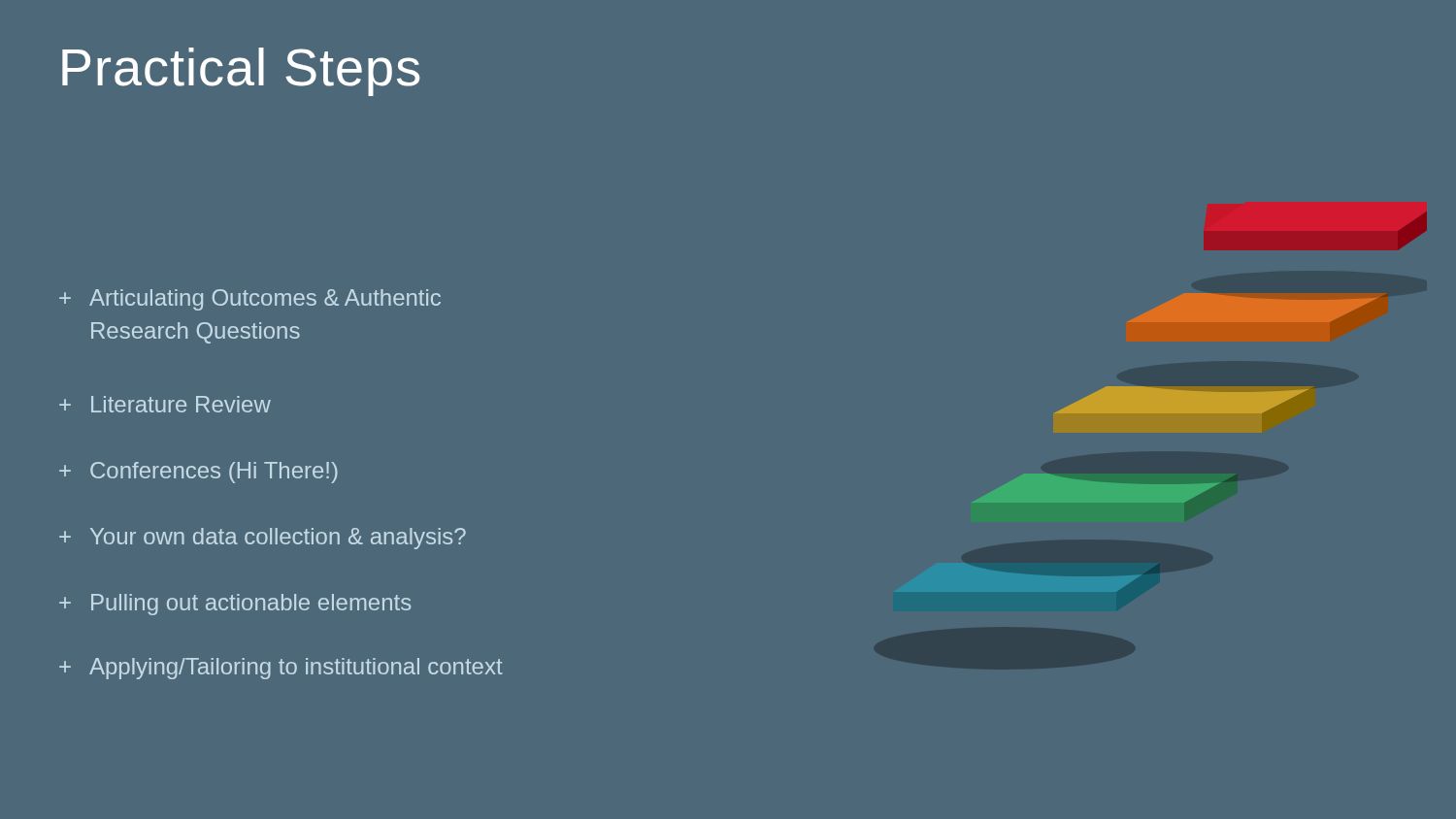Image resolution: width=1456 pixels, height=819 pixels.
Task: Select the list item containing "+ Pulling out actionable"
Action: point(235,602)
